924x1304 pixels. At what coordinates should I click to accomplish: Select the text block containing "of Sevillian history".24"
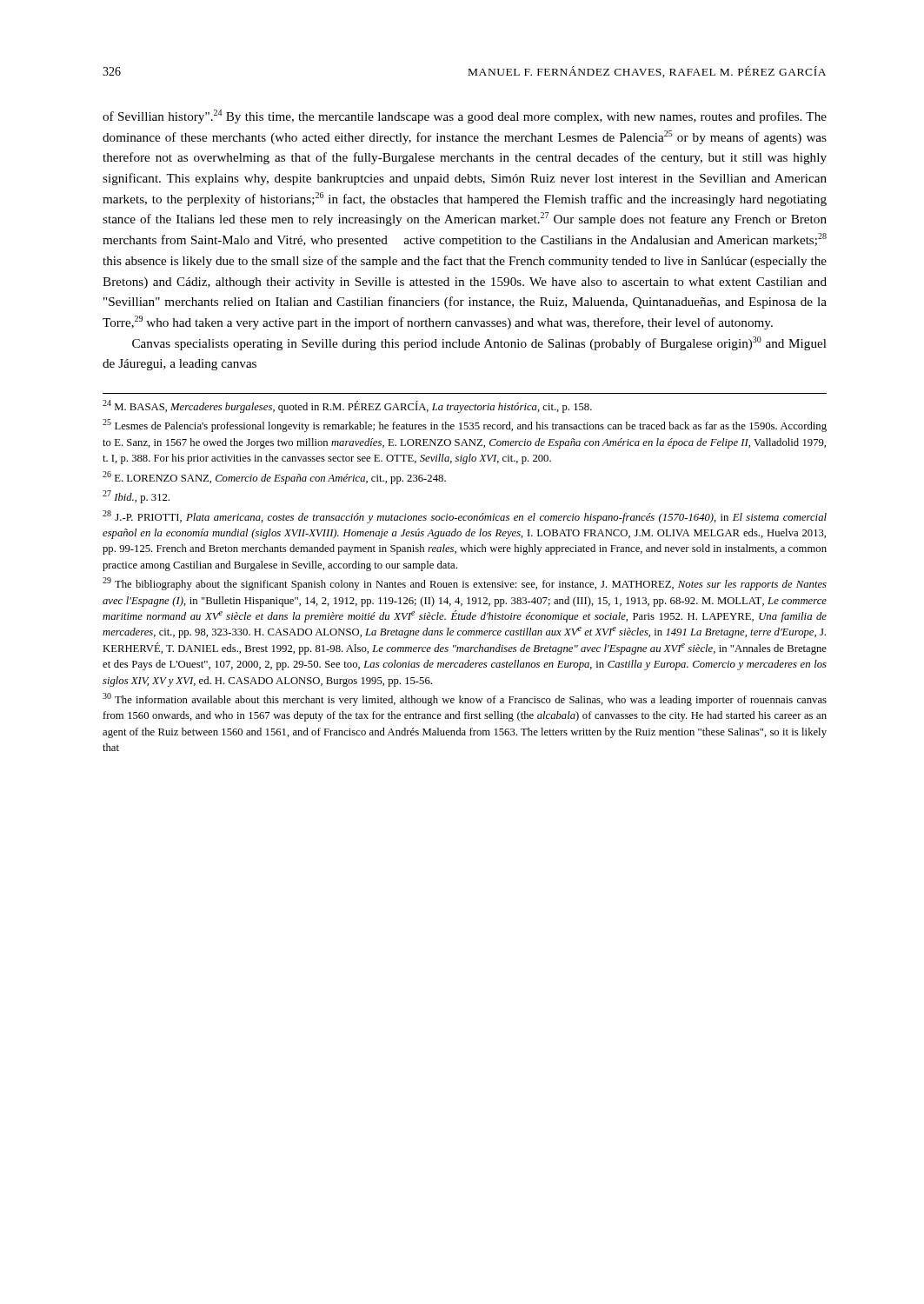tap(465, 219)
